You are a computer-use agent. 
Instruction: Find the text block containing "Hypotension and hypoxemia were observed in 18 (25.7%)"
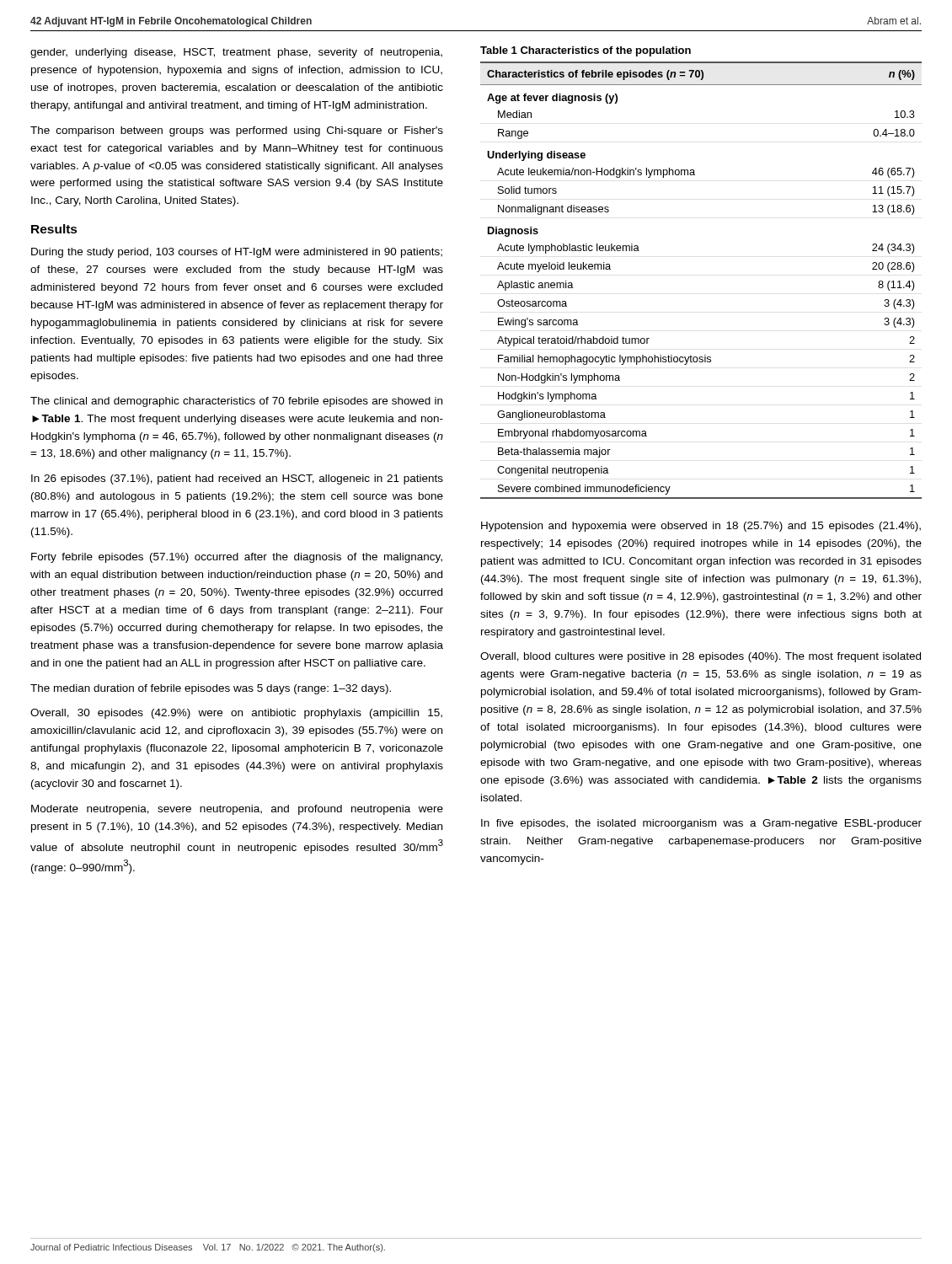point(701,578)
